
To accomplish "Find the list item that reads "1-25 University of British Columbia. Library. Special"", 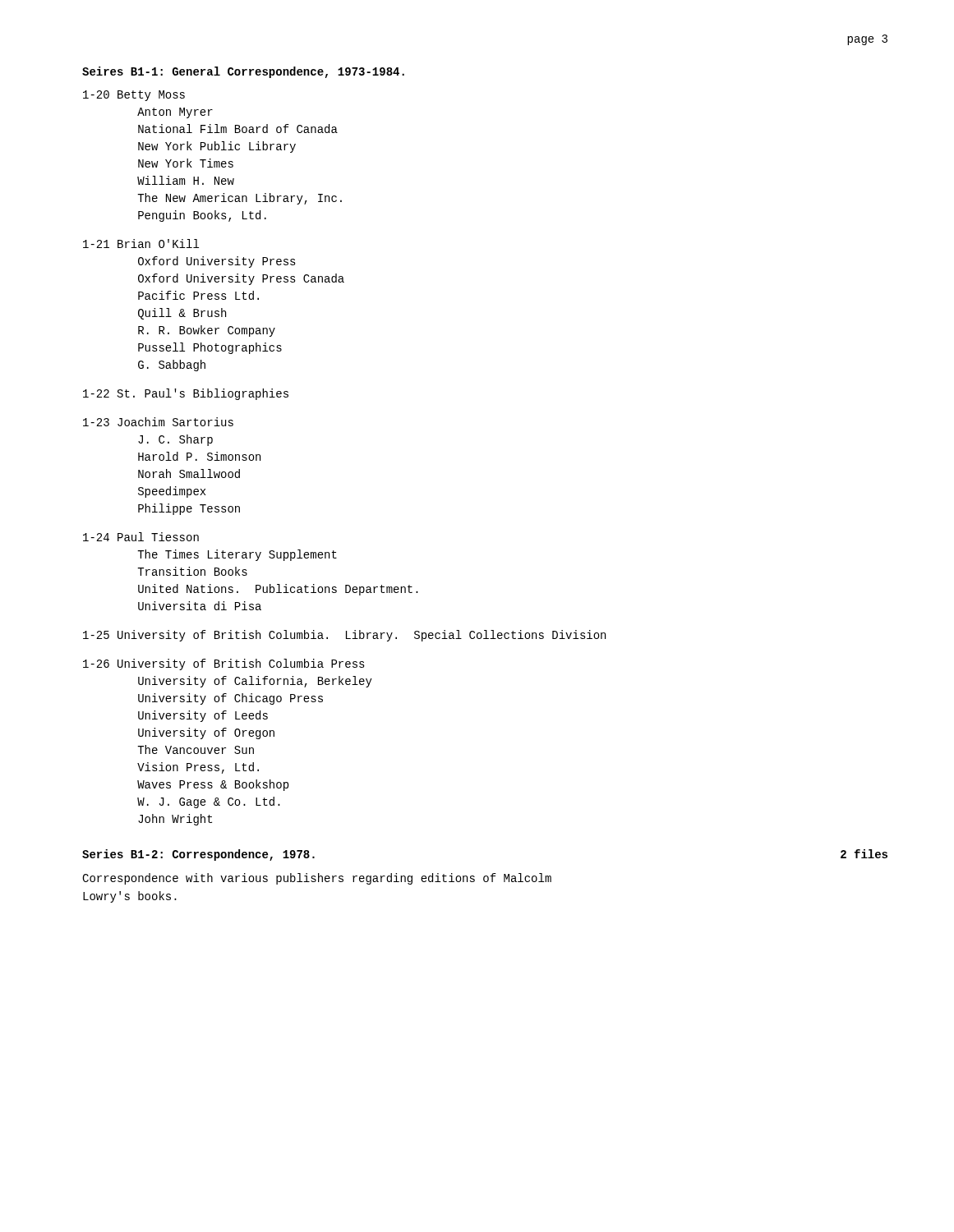I will [485, 636].
